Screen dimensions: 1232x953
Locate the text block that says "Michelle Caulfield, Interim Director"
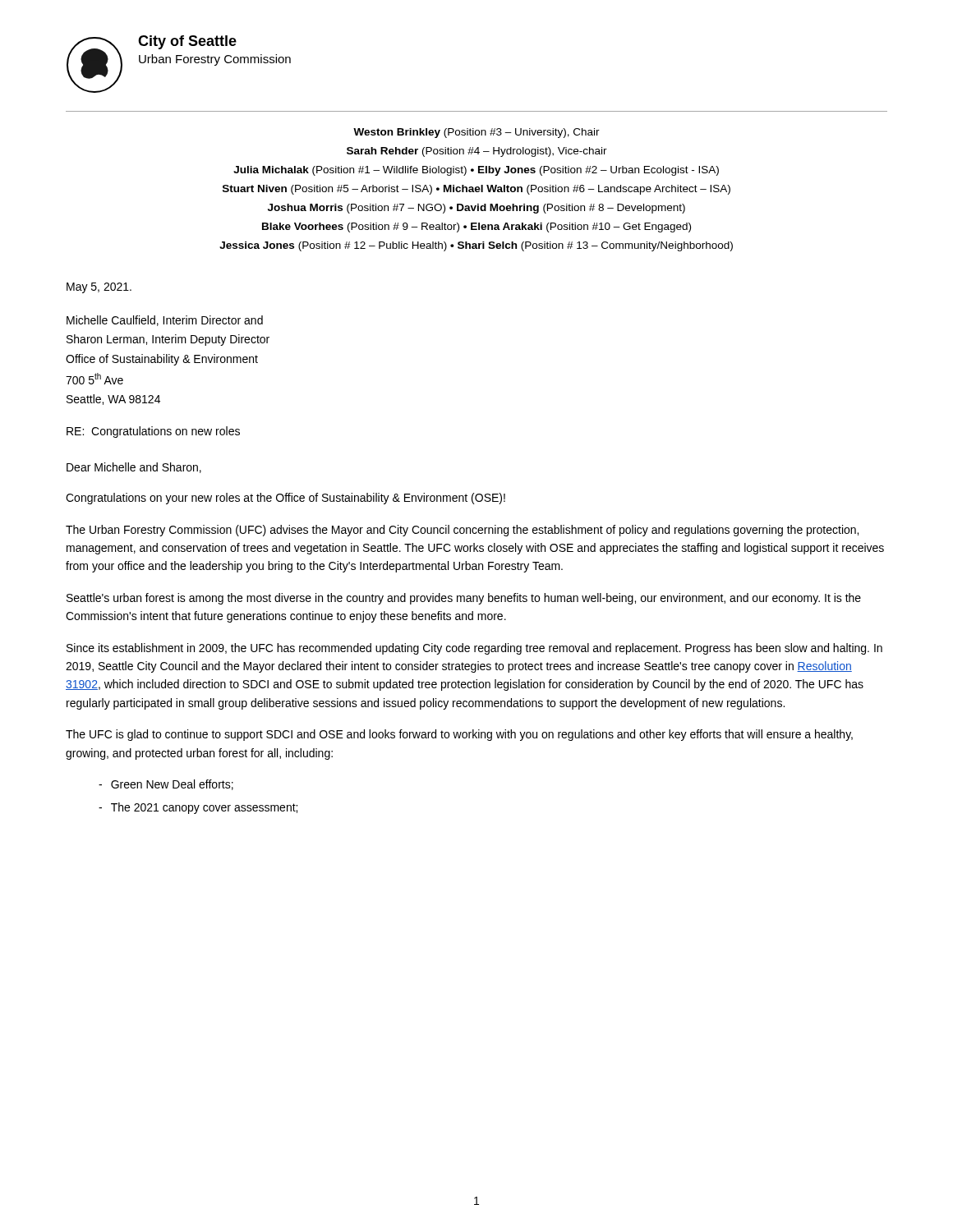click(x=168, y=360)
